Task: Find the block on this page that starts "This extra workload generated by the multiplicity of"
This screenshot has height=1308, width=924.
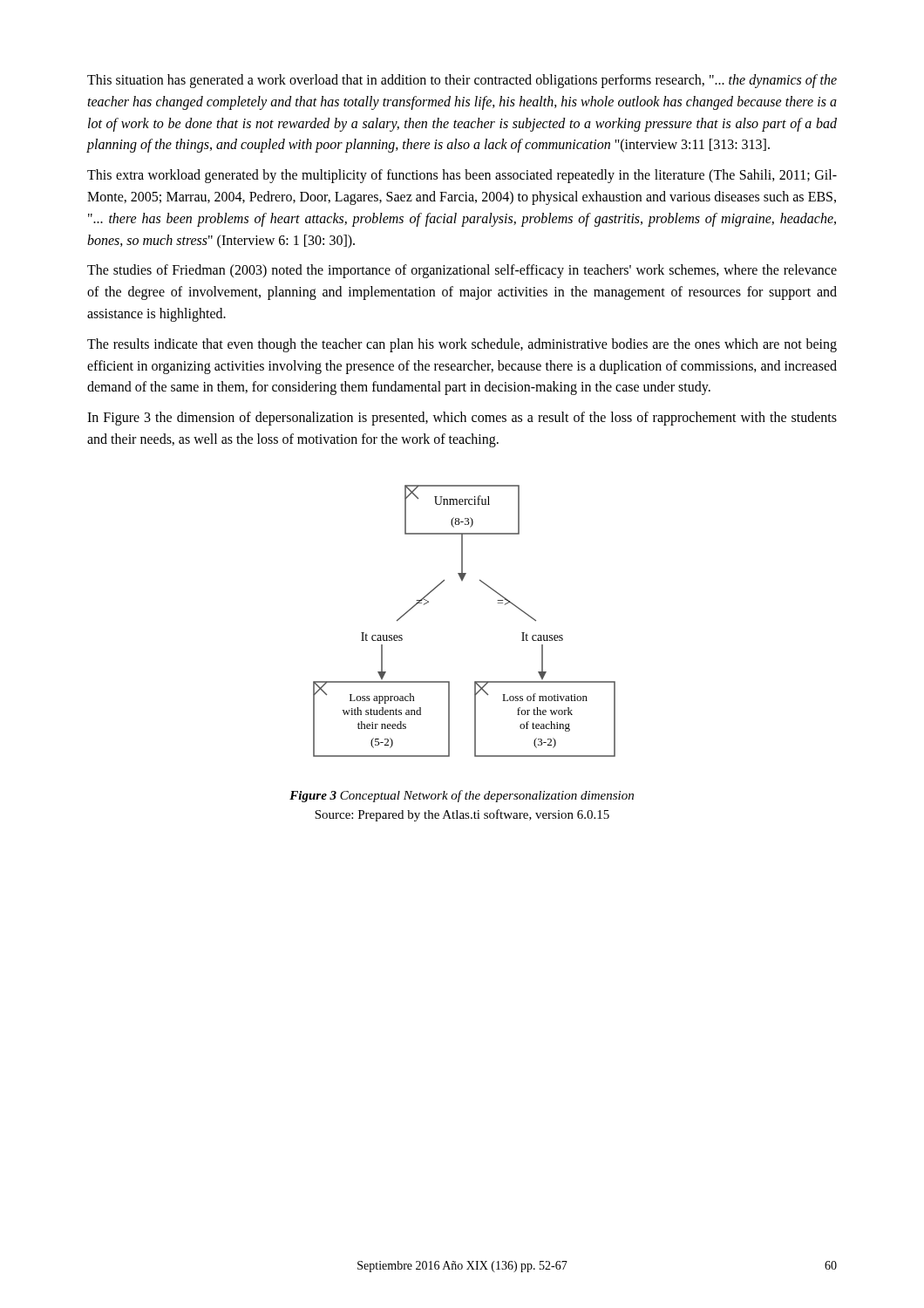Action: 462,207
